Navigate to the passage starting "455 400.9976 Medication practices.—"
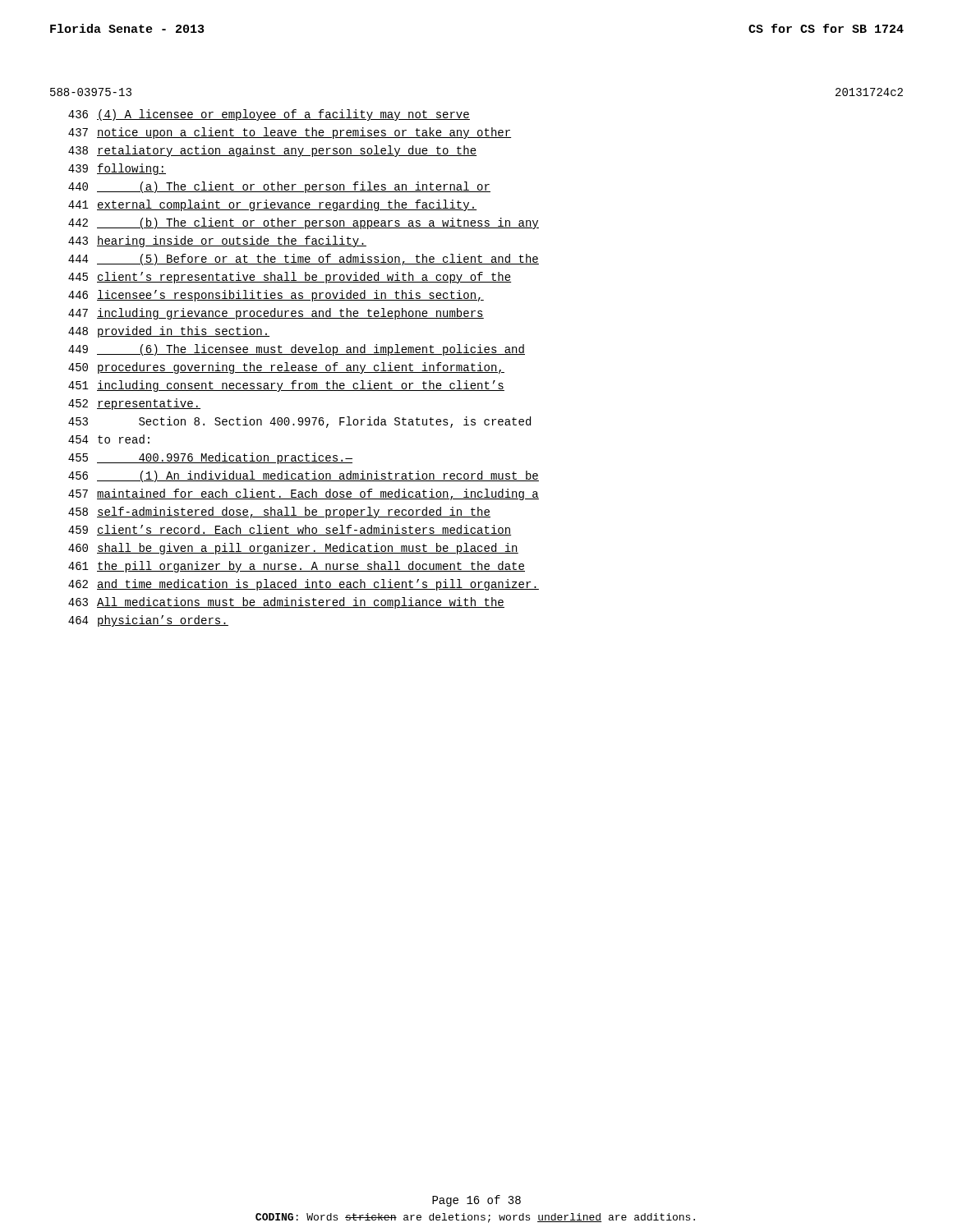 coord(210,458)
